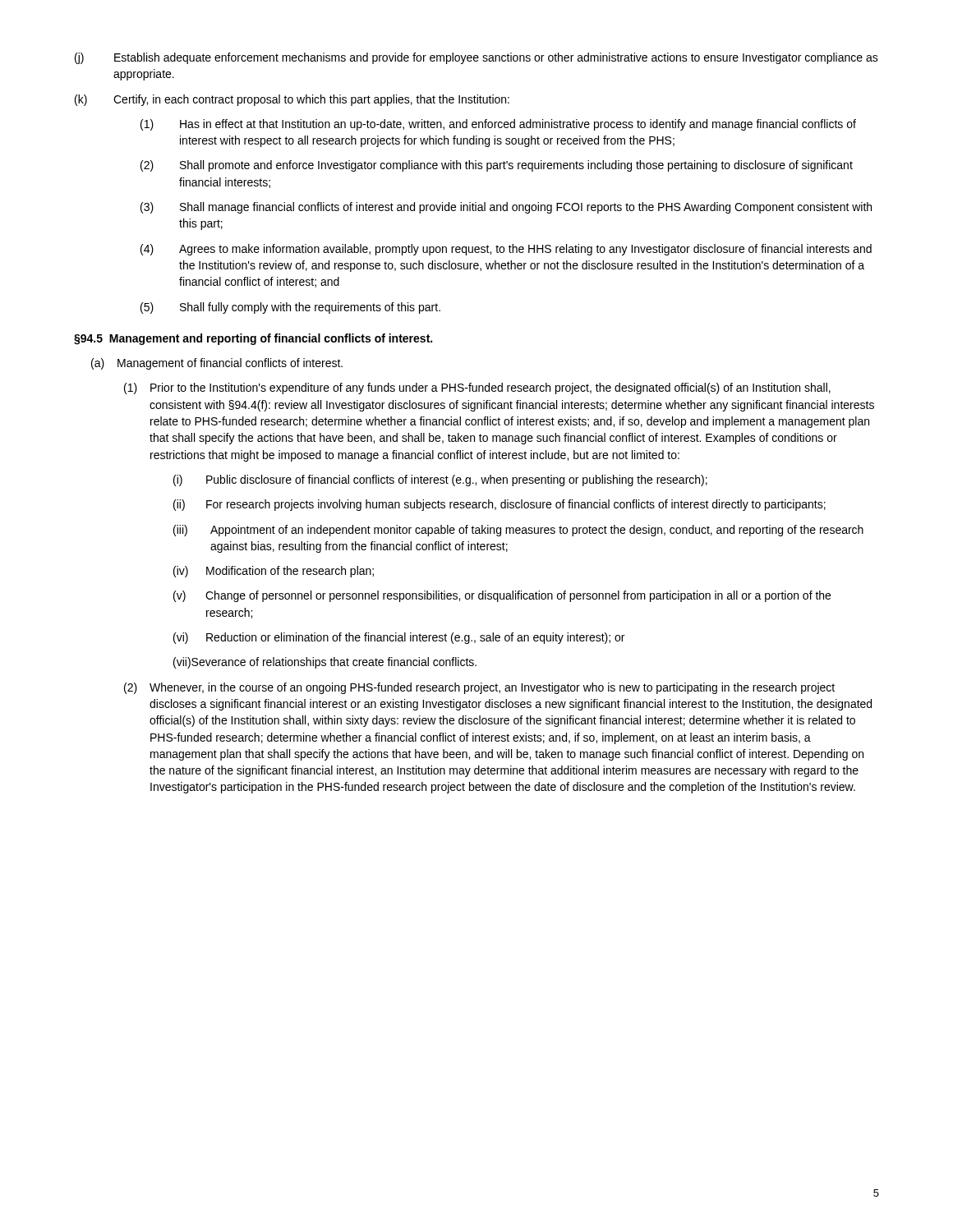The width and height of the screenshot is (953, 1232).
Task: Locate the list item that reads "(2) Whenever, in the"
Action: coord(501,737)
